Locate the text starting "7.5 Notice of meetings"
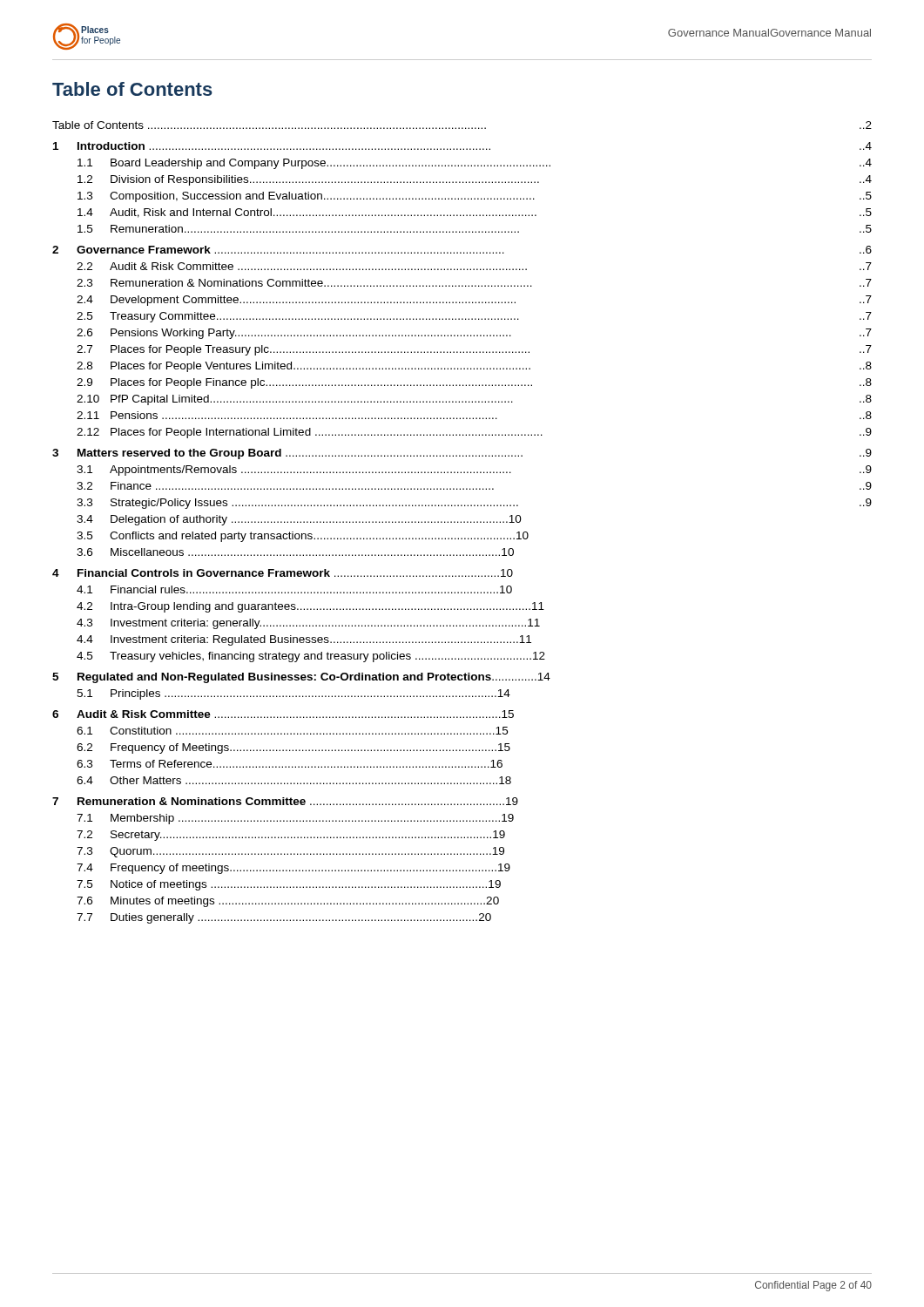 tap(462, 884)
